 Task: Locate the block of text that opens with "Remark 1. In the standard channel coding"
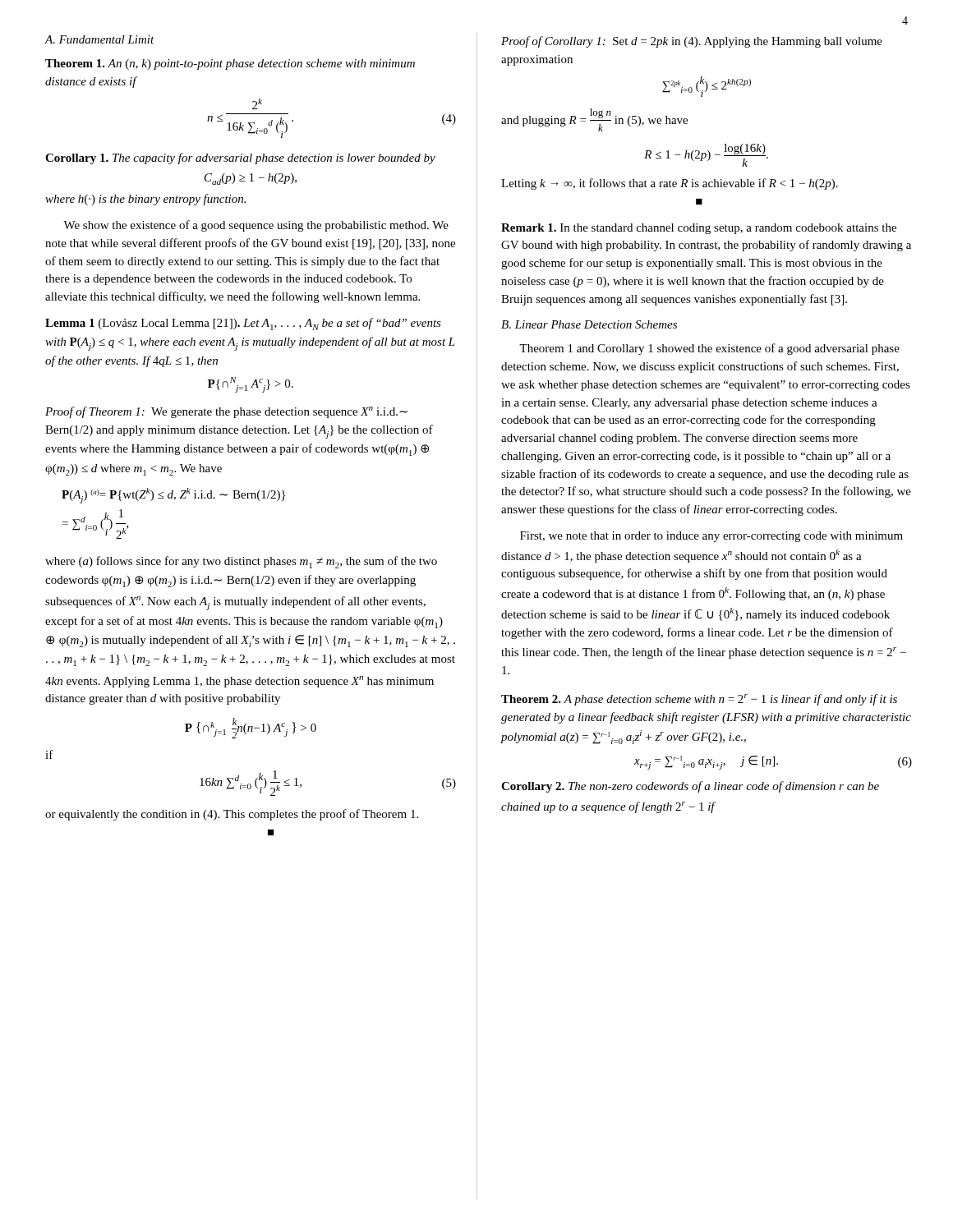pyautogui.click(x=707, y=264)
